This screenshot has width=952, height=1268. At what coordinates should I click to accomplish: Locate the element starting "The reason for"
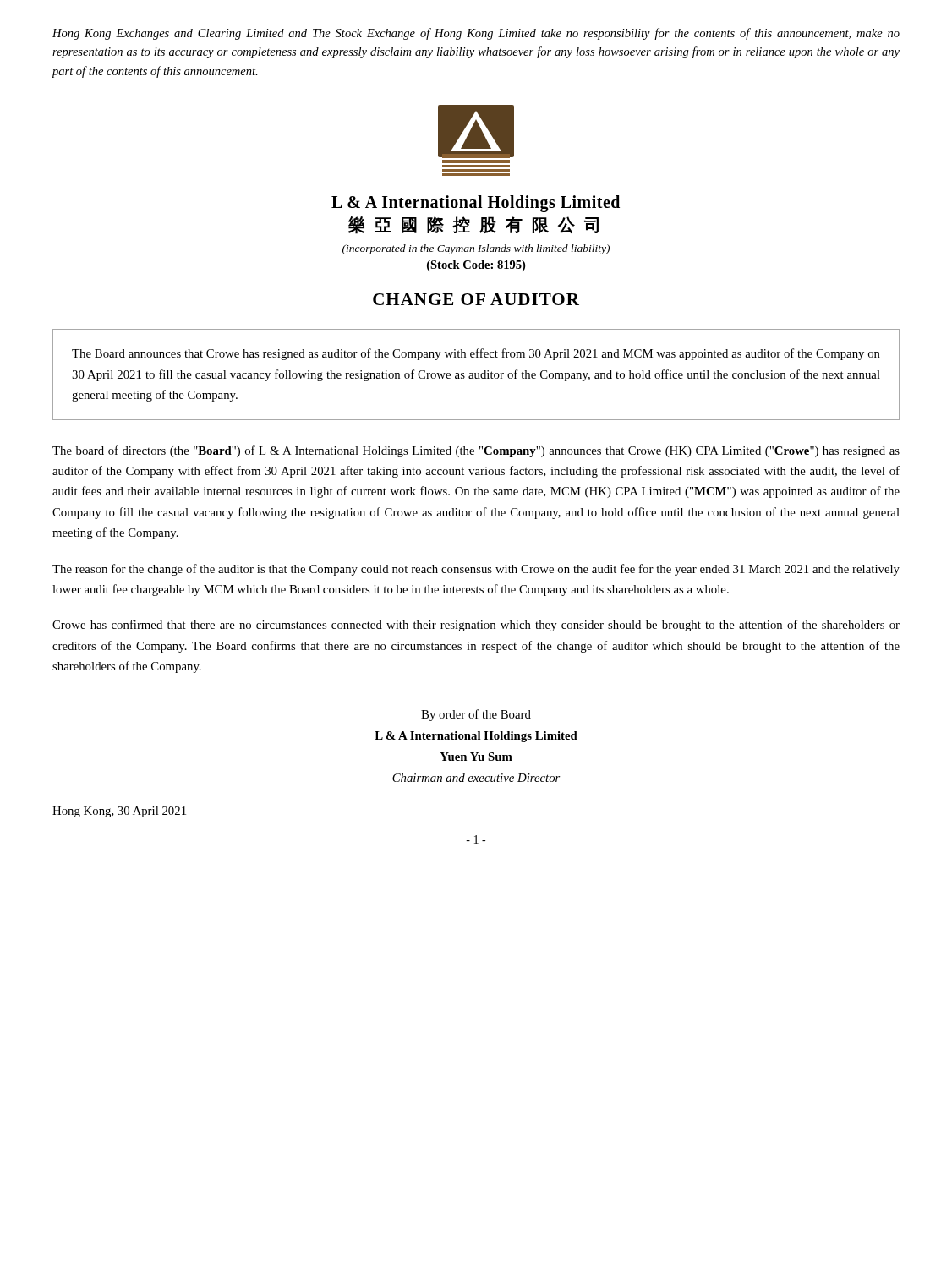(x=476, y=579)
